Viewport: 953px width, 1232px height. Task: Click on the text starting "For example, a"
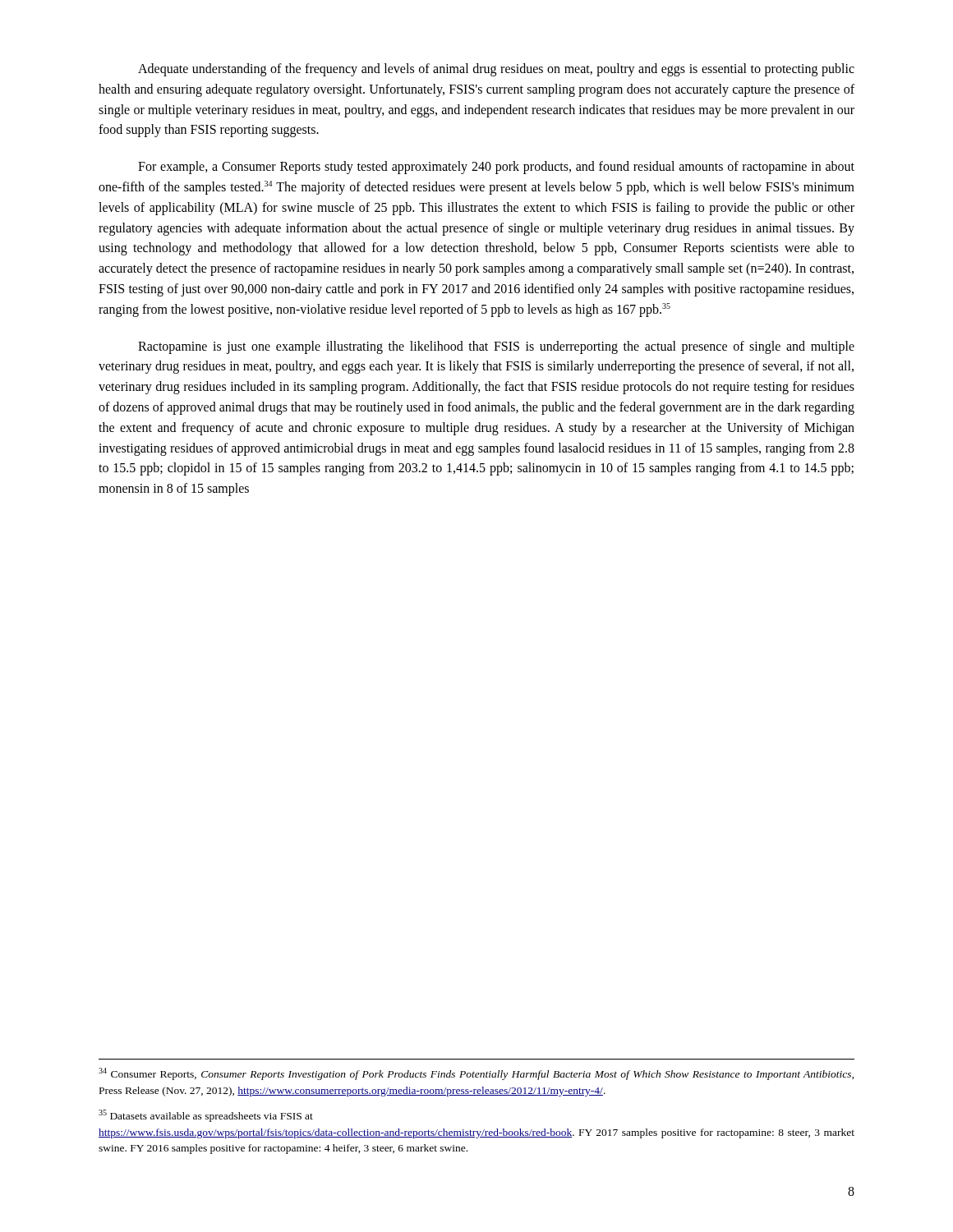[476, 239]
